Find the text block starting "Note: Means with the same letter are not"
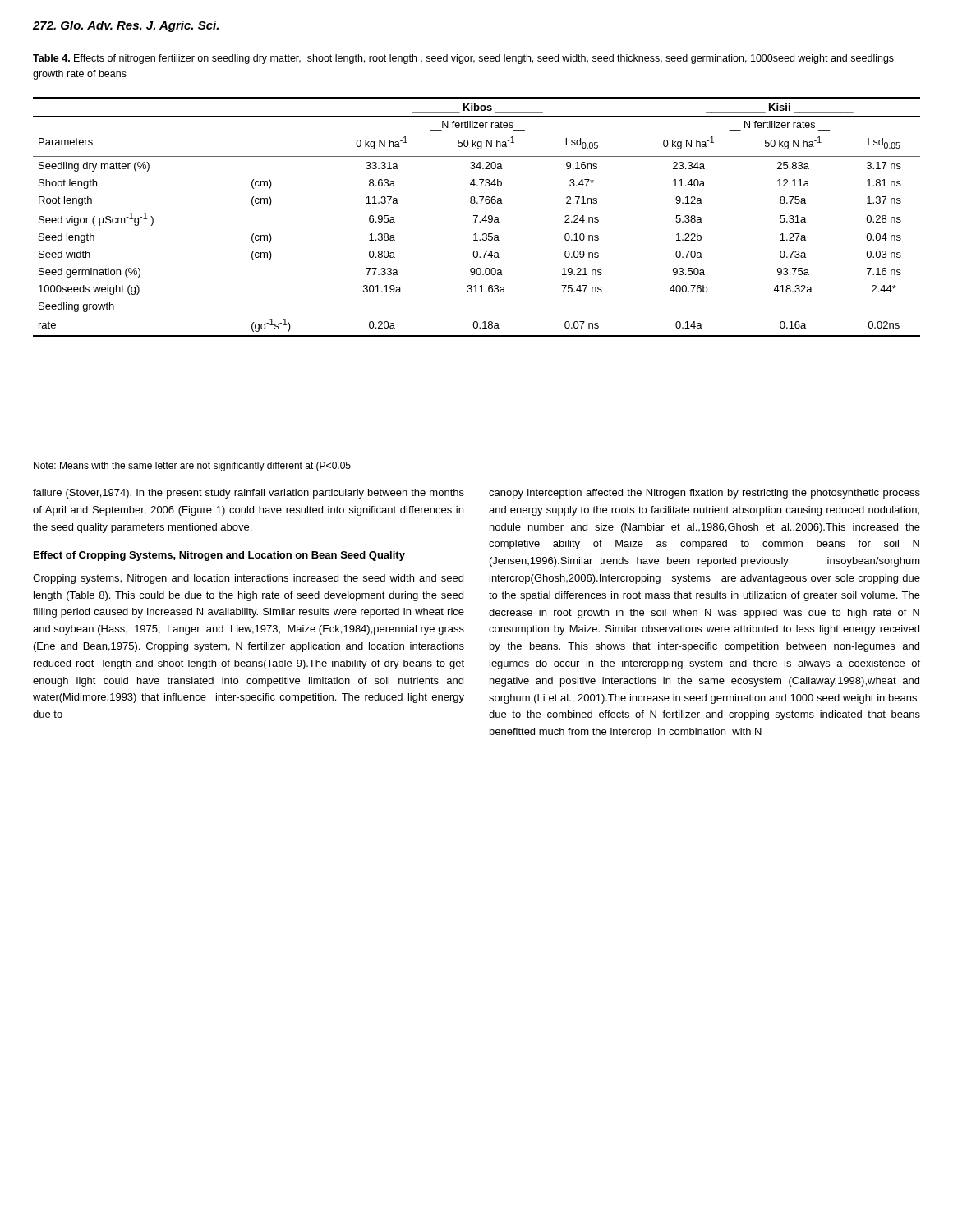953x1232 pixels. [x=192, y=466]
